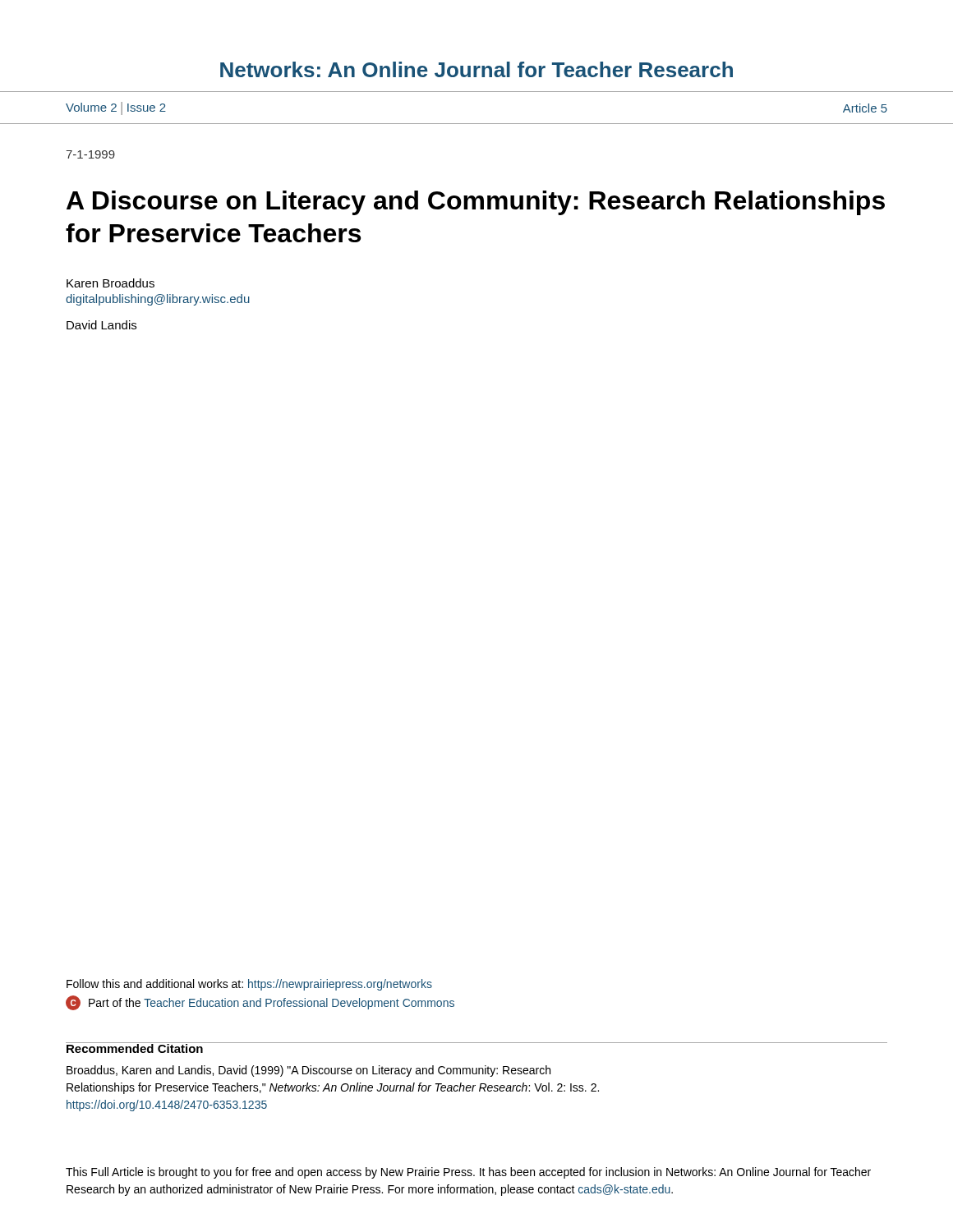Locate the text block containing "This Full Article is"
This screenshot has width=953, height=1232.
coord(468,1181)
